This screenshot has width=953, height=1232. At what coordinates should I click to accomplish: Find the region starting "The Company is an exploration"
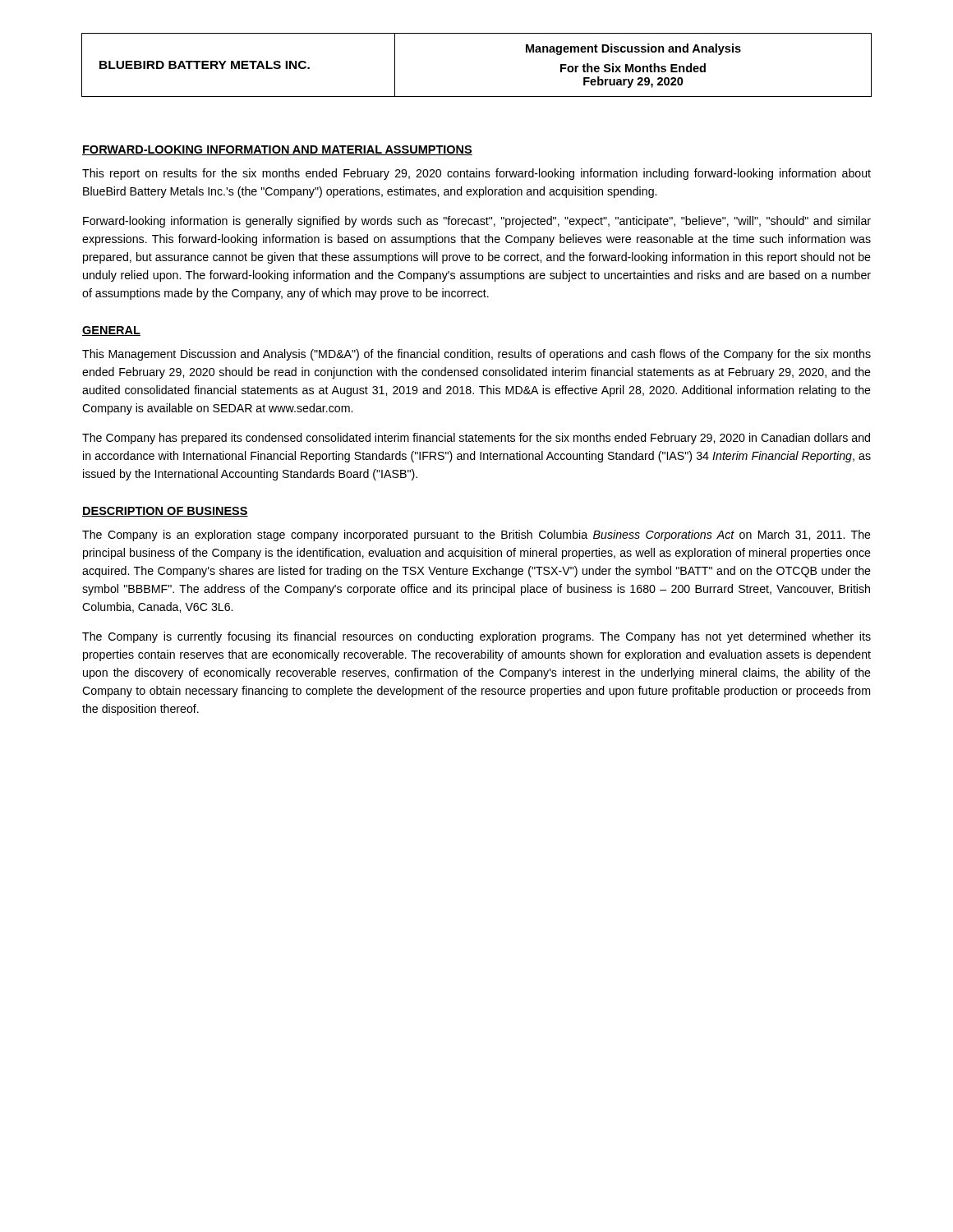tap(476, 571)
